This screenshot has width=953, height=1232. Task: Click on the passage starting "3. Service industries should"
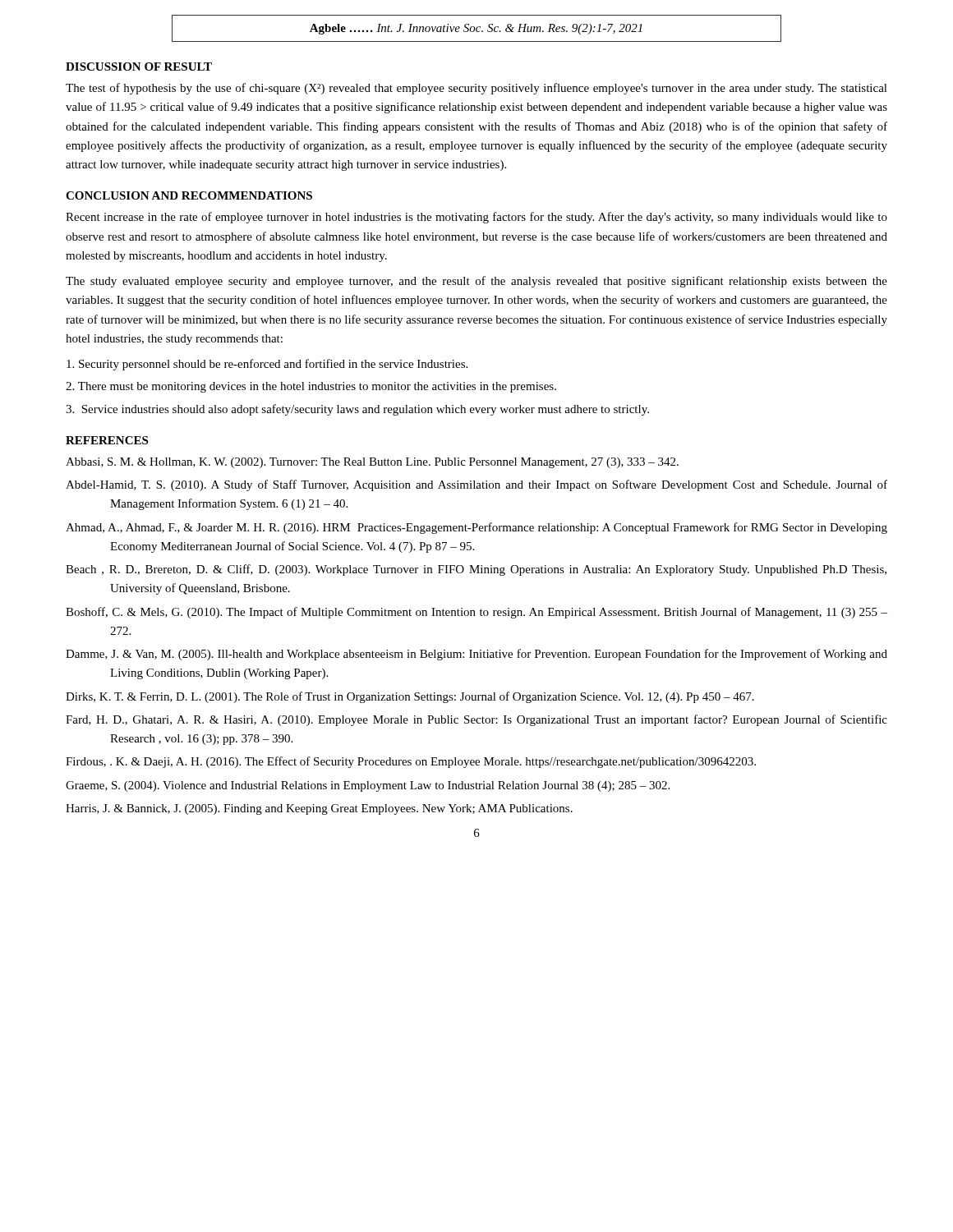coord(358,409)
